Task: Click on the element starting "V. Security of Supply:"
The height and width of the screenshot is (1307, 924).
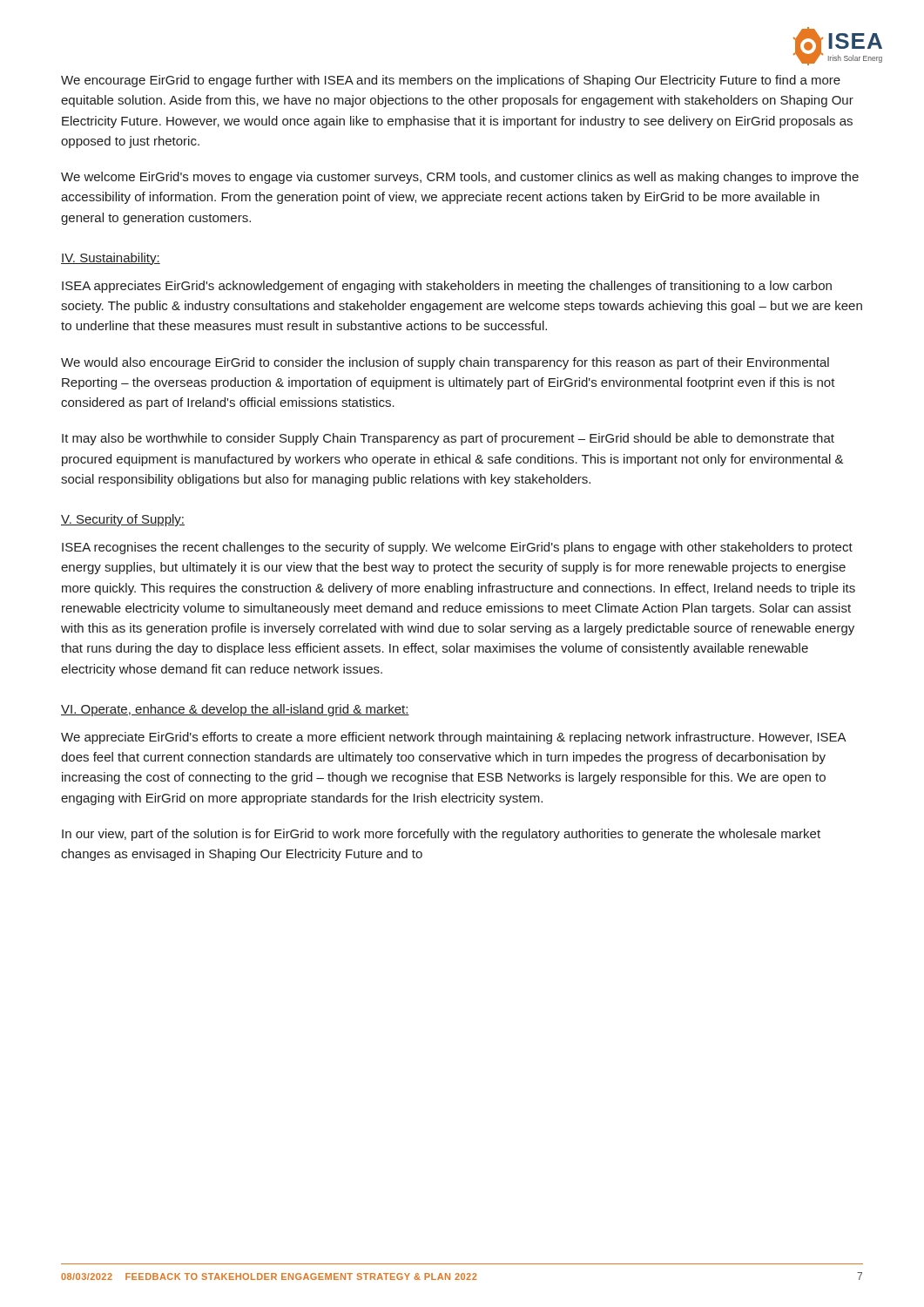Action: point(123,519)
